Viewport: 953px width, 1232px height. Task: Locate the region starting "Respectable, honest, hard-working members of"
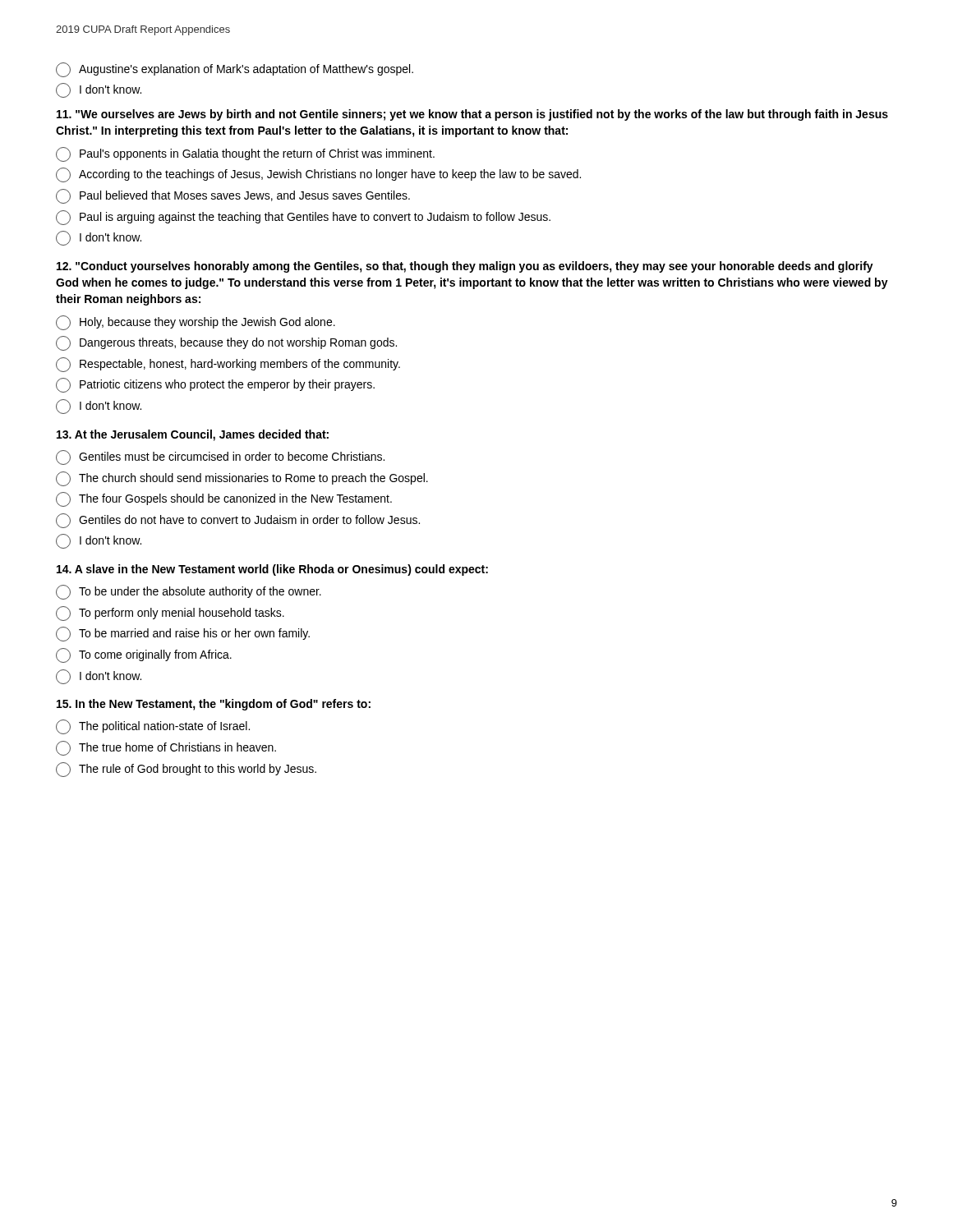coord(228,364)
